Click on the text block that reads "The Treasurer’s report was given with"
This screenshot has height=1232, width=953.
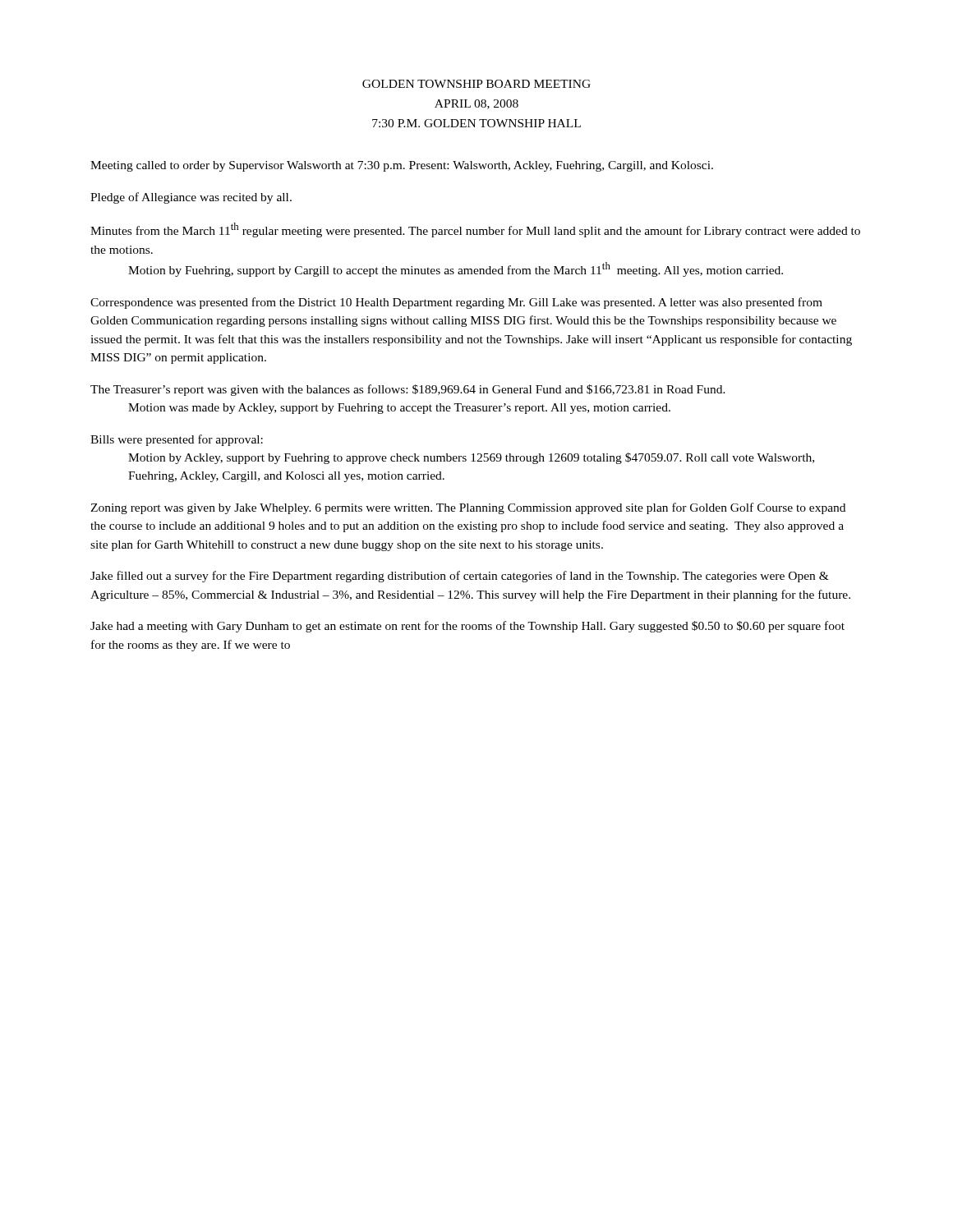tap(476, 399)
